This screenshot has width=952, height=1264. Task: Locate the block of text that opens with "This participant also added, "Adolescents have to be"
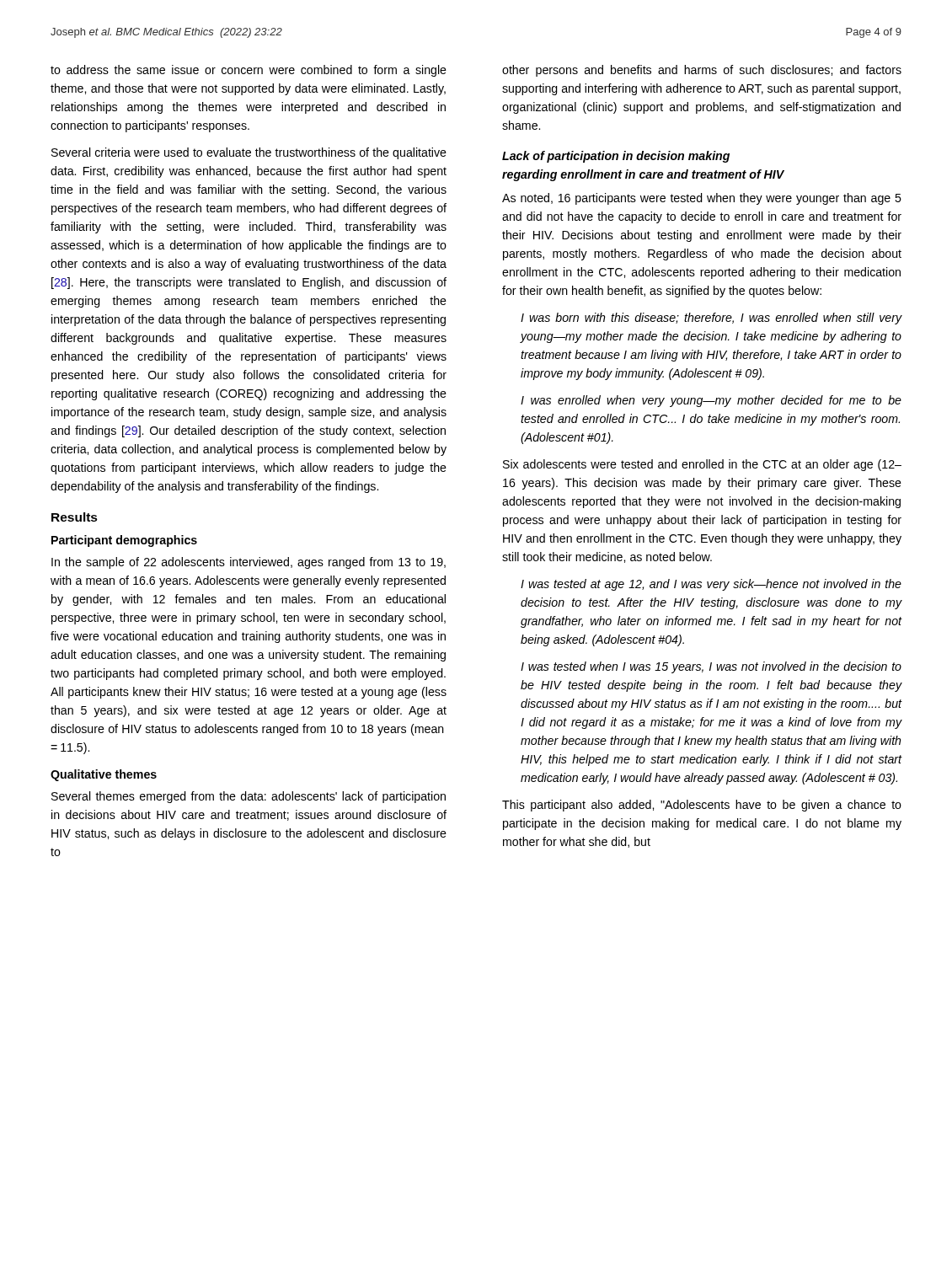(x=702, y=823)
